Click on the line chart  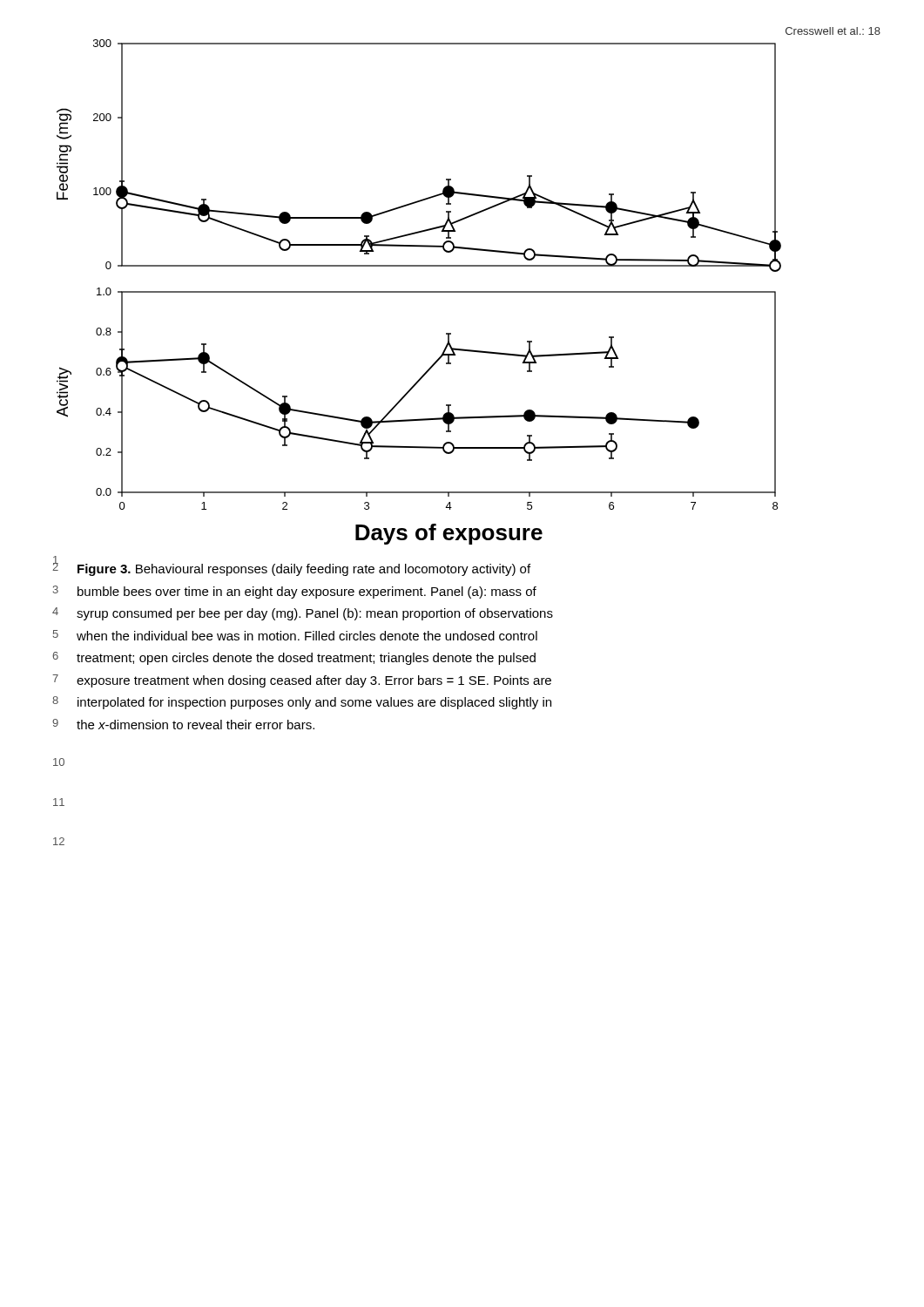[x=431, y=298]
